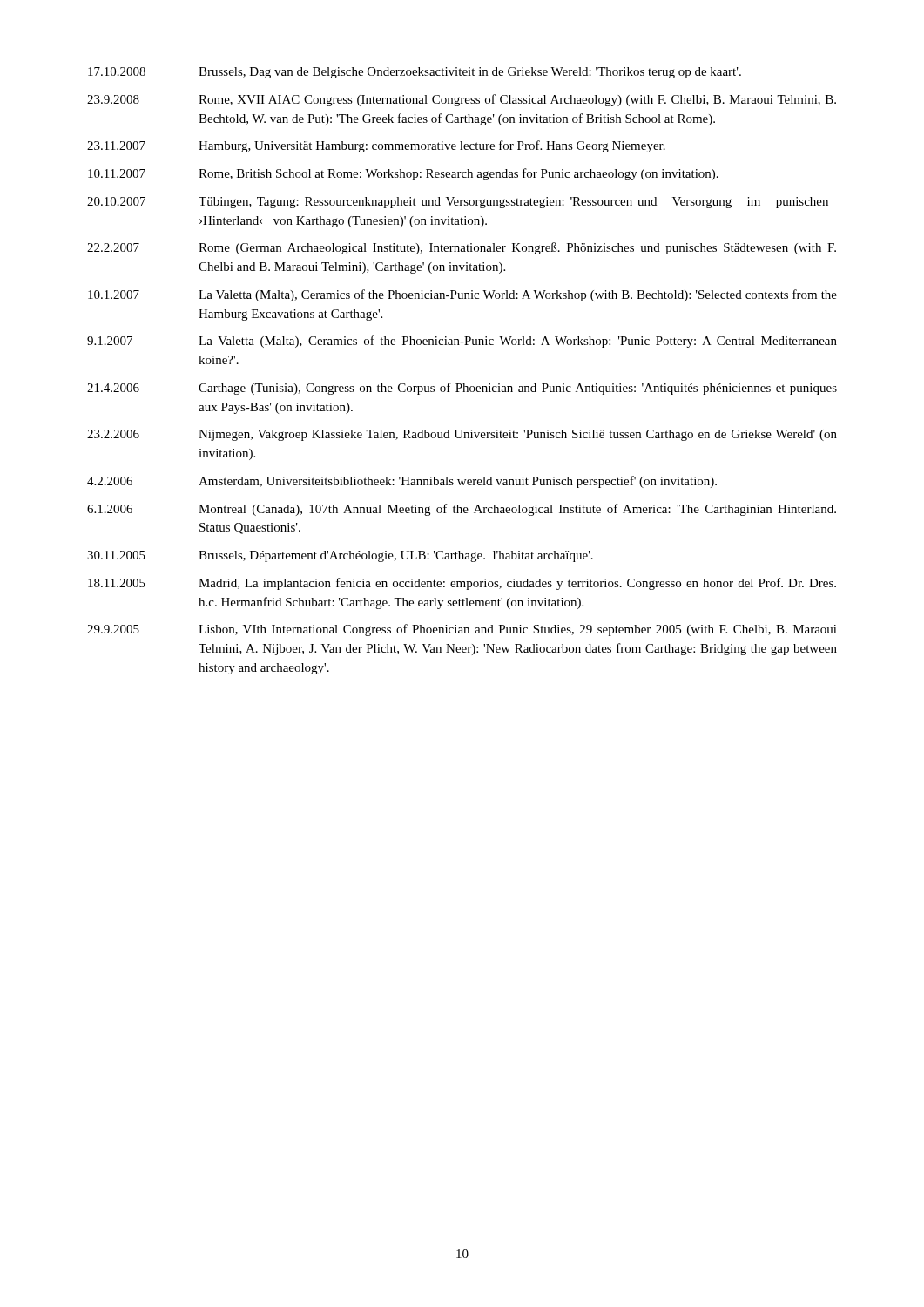Point to the text starting "23.2.2006 Nijmegen, Vakgroep Klassieke Talen, Radboud"

(x=462, y=444)
